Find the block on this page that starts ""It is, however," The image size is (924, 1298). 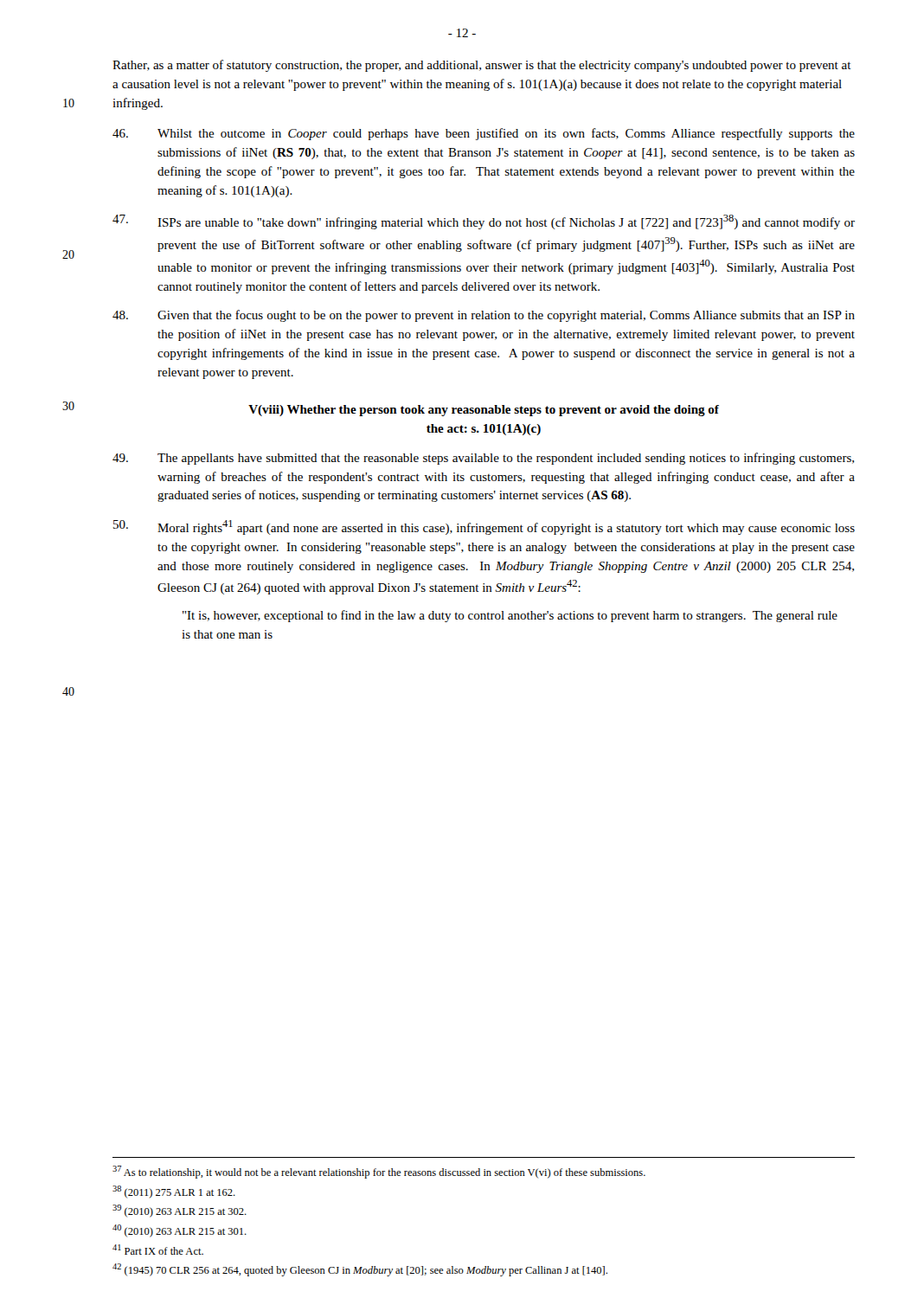pos(510,625)
